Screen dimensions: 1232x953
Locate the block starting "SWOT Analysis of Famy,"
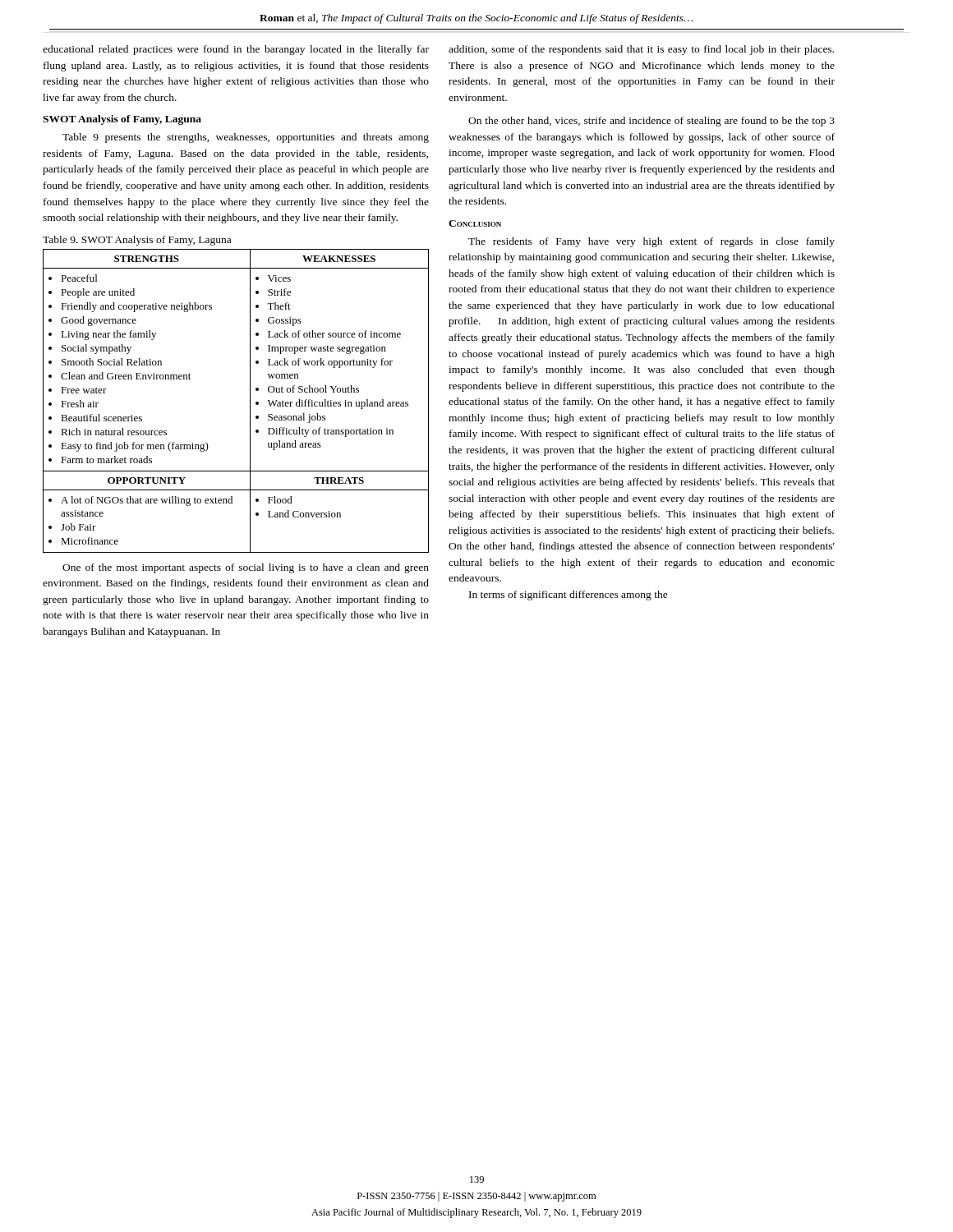[122, 119]
